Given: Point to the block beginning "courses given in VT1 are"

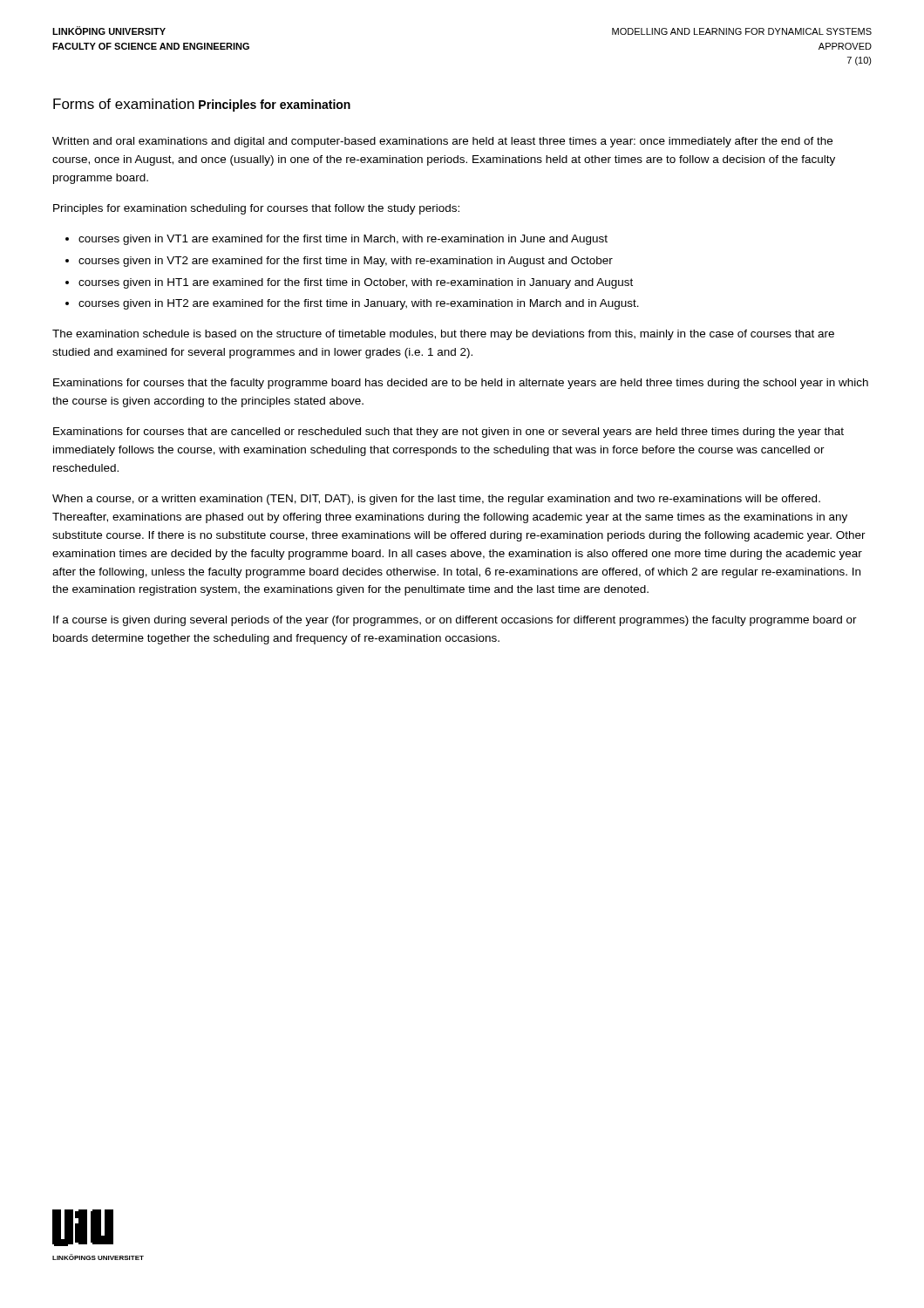Looking at the screenshot, I should (x=343, y=238).
